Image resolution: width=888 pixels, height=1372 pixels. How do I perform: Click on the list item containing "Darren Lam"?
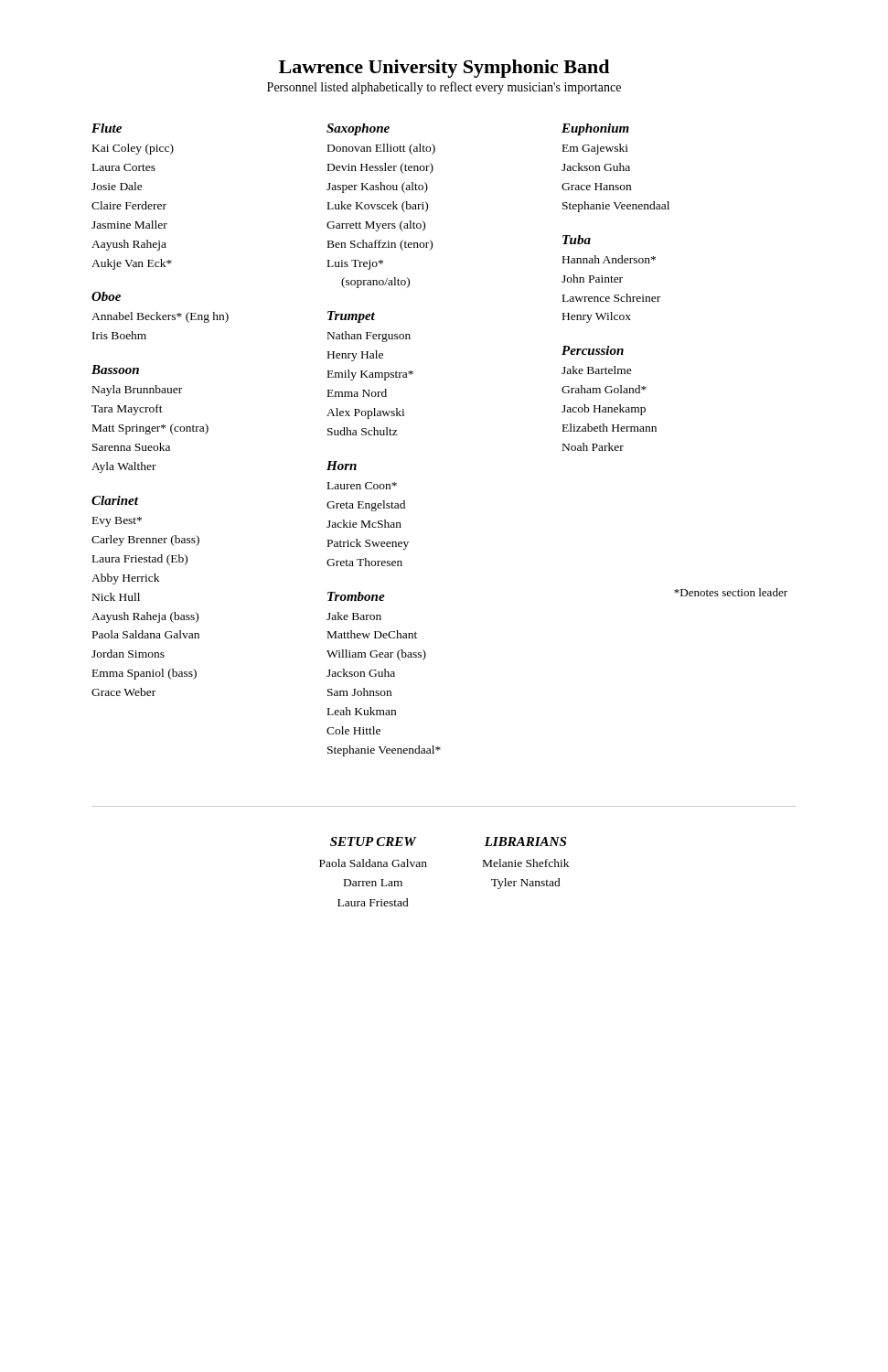(373, 883)
